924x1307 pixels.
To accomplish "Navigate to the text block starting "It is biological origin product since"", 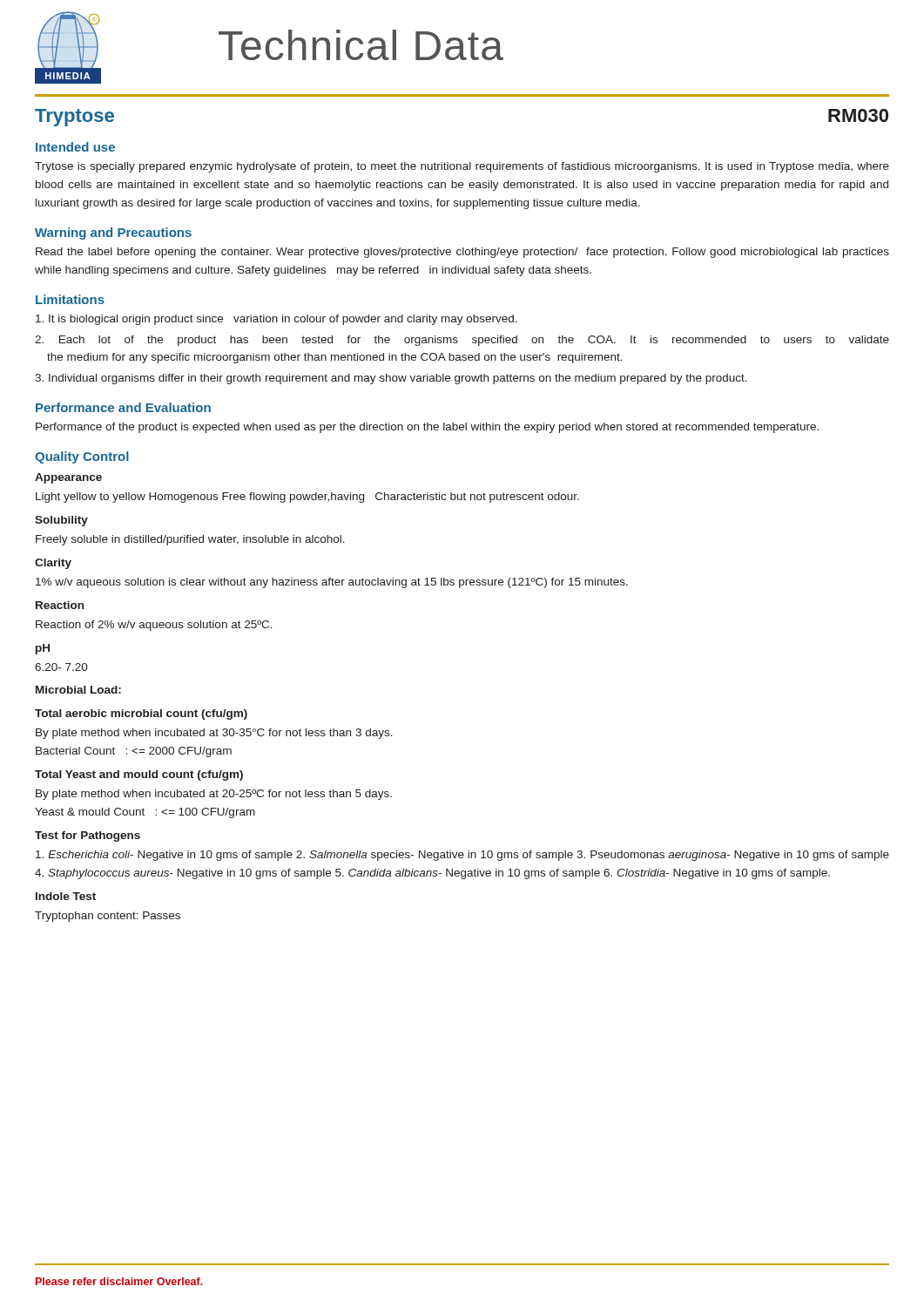I will click(276, 318).
